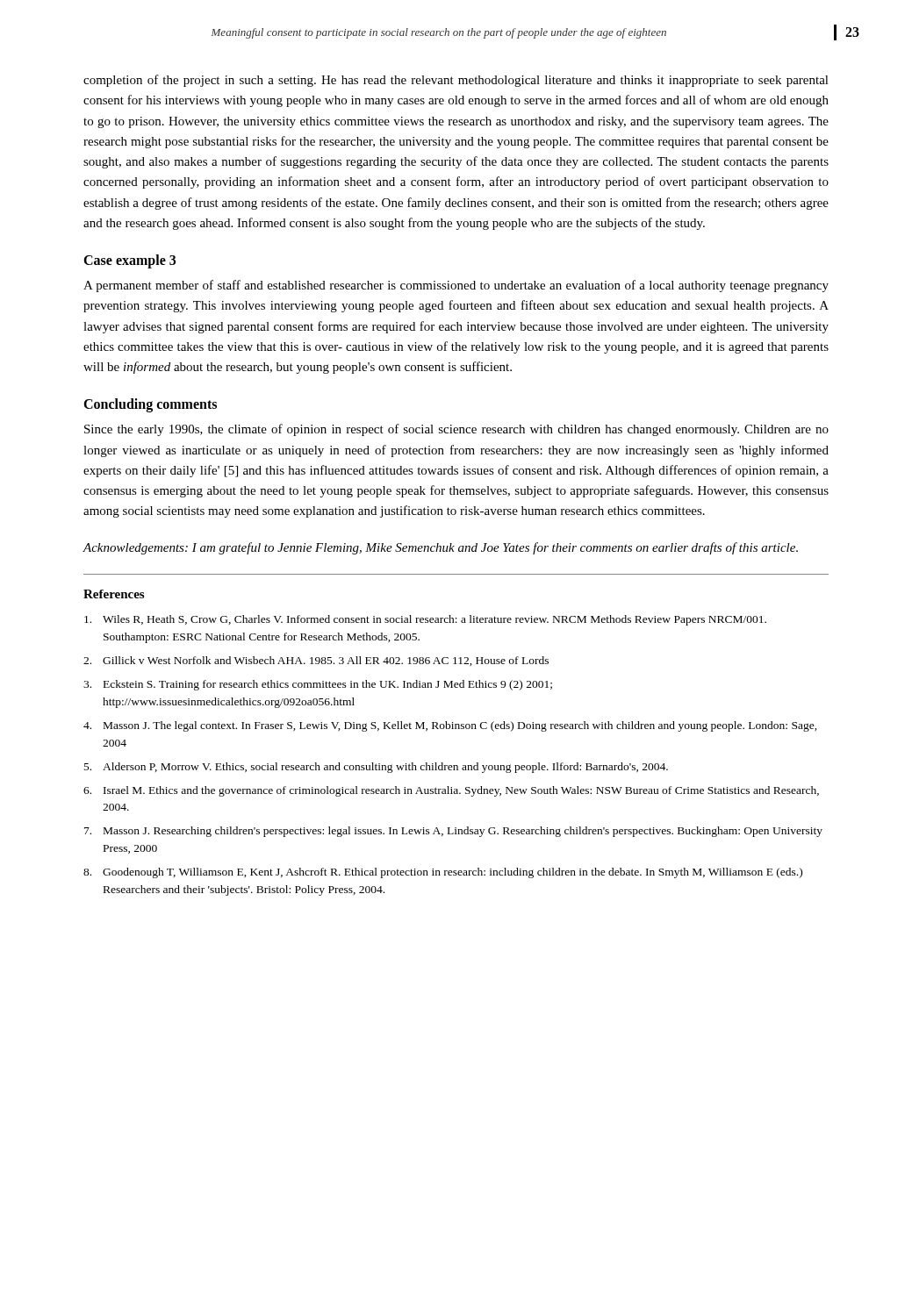The image size is (912, 1316).
Task: Click on the text starting "Since the early 1990s, the climate of"
Action: point(456,470)
